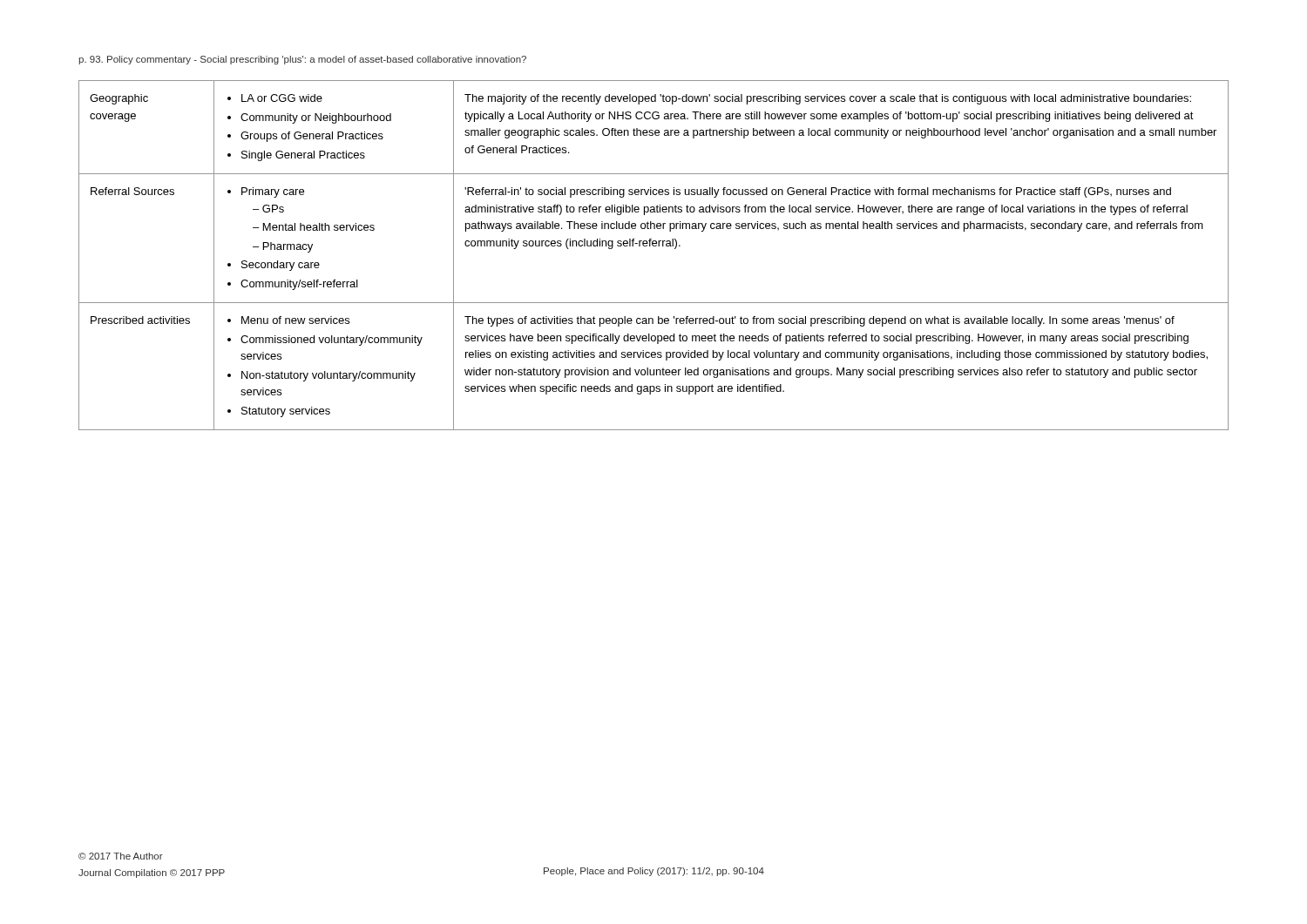
Task: Select the table that reads "The majority of"
Action: [x=654, y=255]
